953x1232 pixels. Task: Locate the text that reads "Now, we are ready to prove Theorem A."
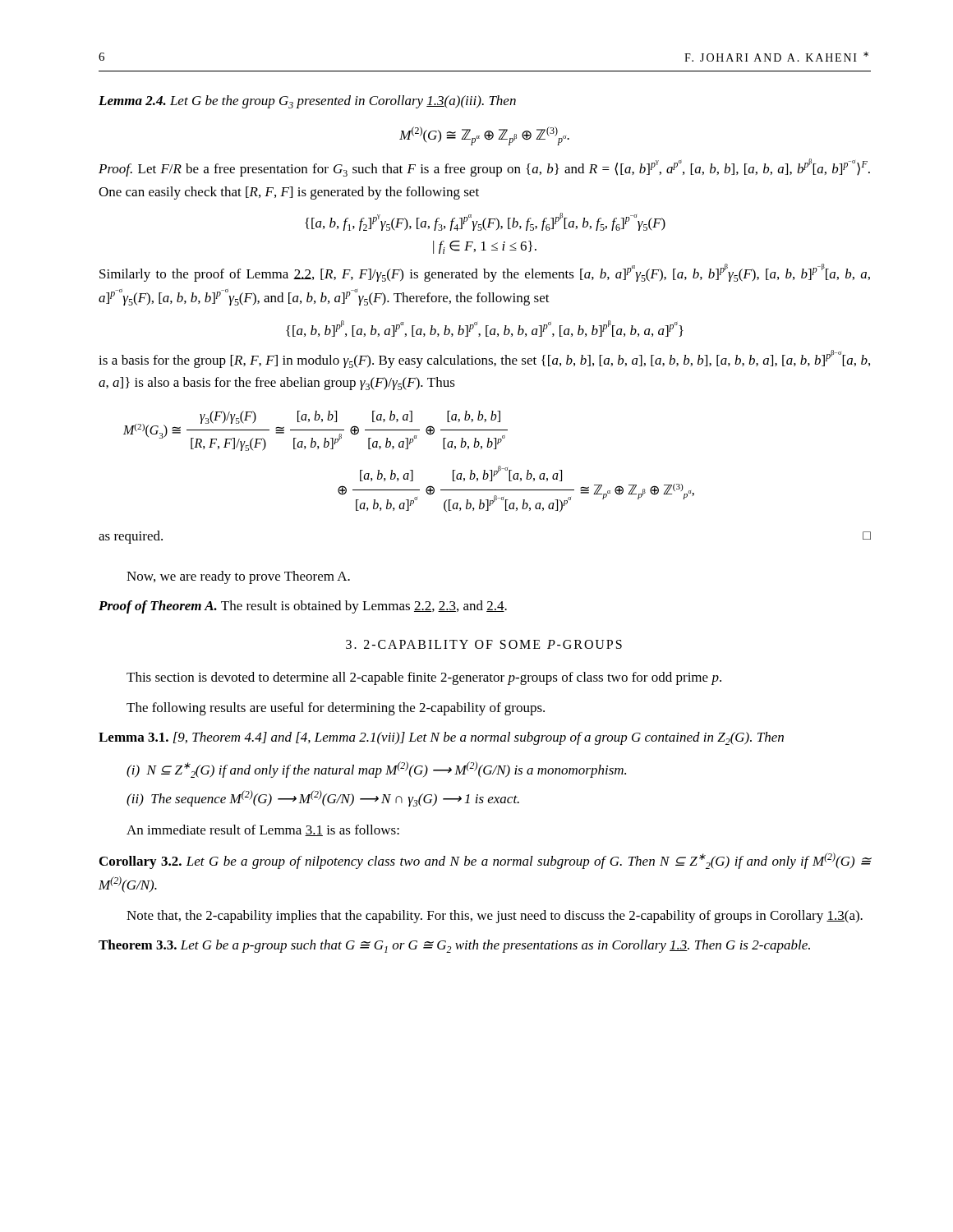click(238, 577)
